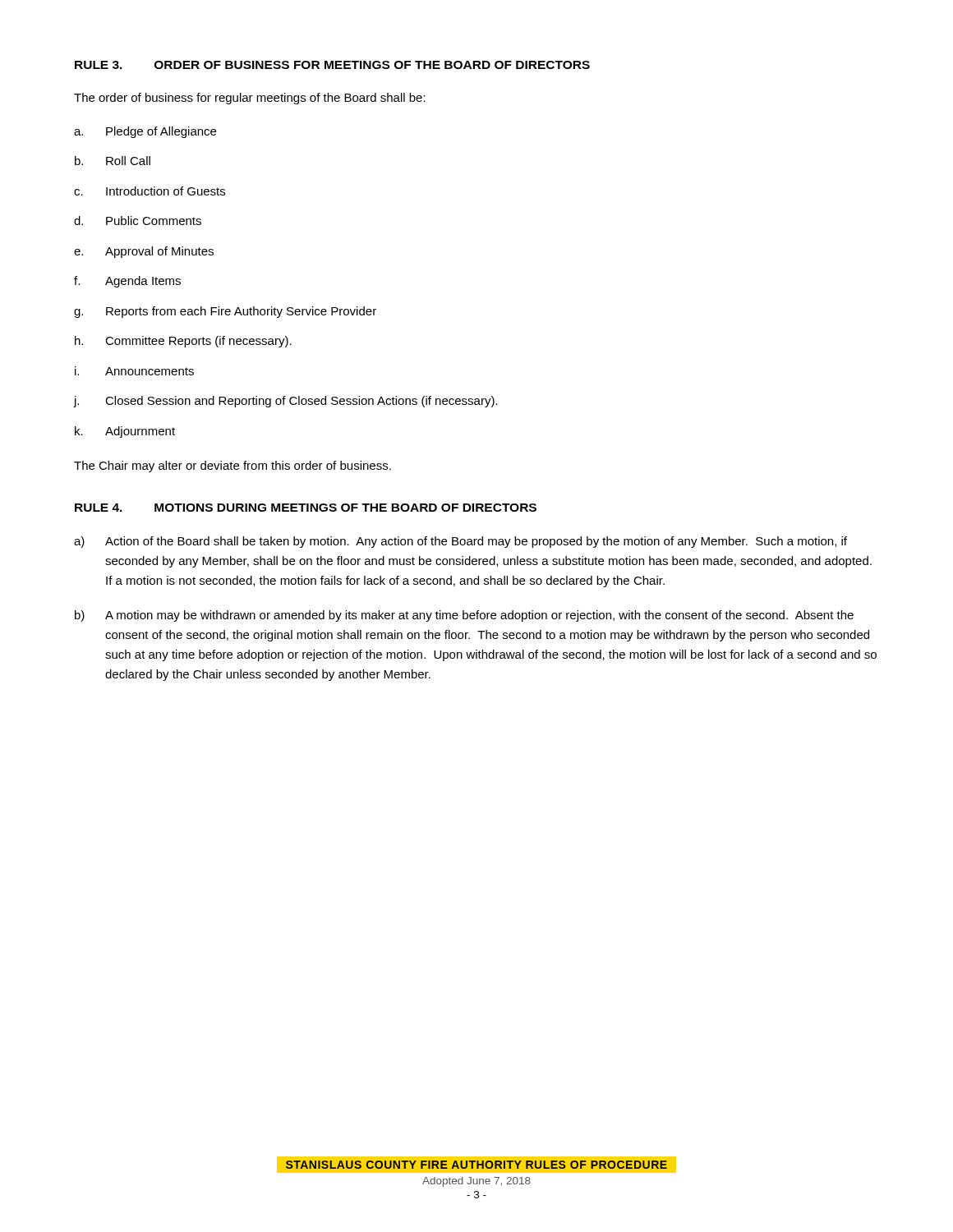Find the list item containing "h. Committee Reports (if necessary)."
Viewport: 953px width, 1232px height.
pos(183,342)
